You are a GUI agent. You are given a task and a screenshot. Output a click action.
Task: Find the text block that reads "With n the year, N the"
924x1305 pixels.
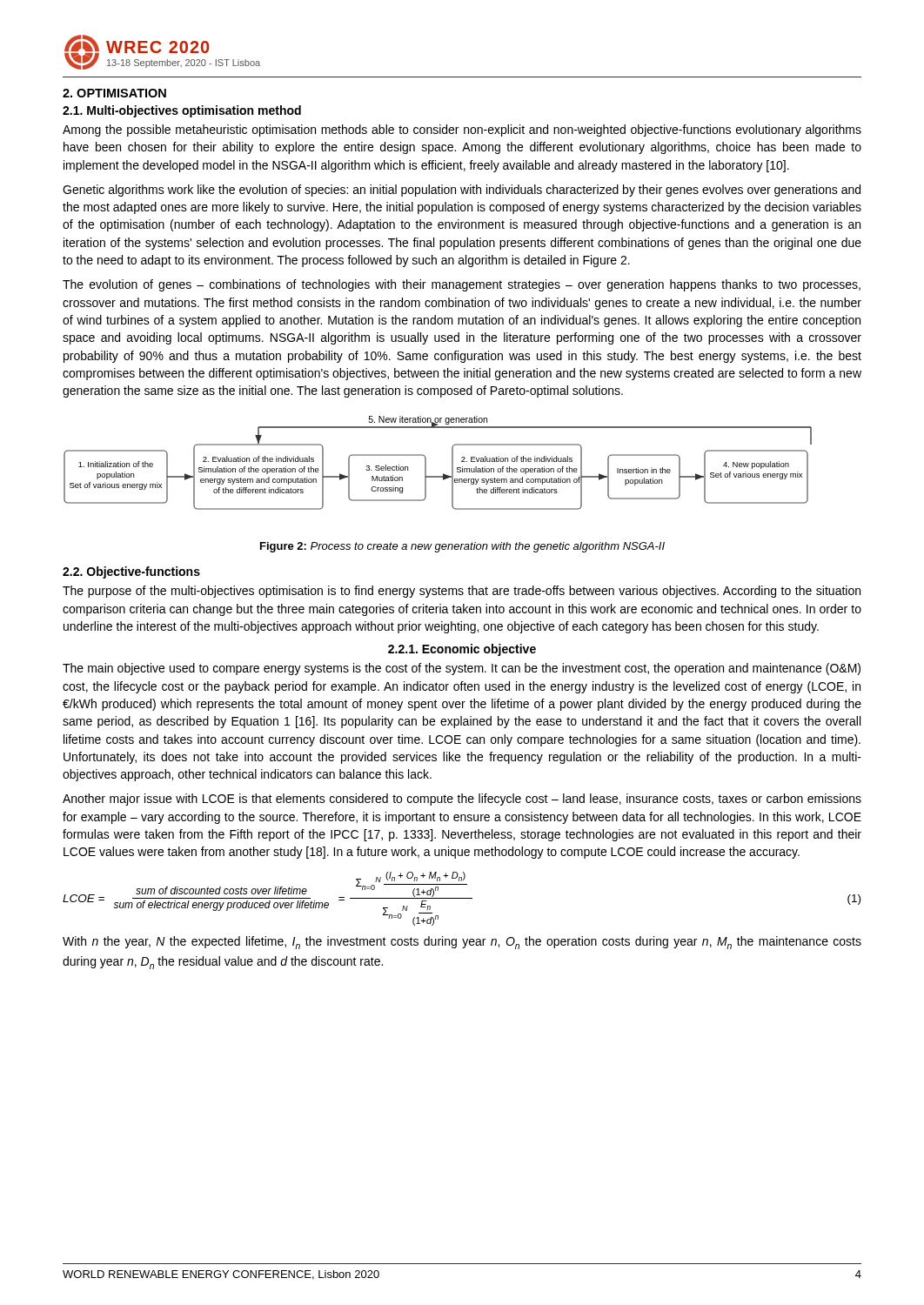click(x=462, y=953)
